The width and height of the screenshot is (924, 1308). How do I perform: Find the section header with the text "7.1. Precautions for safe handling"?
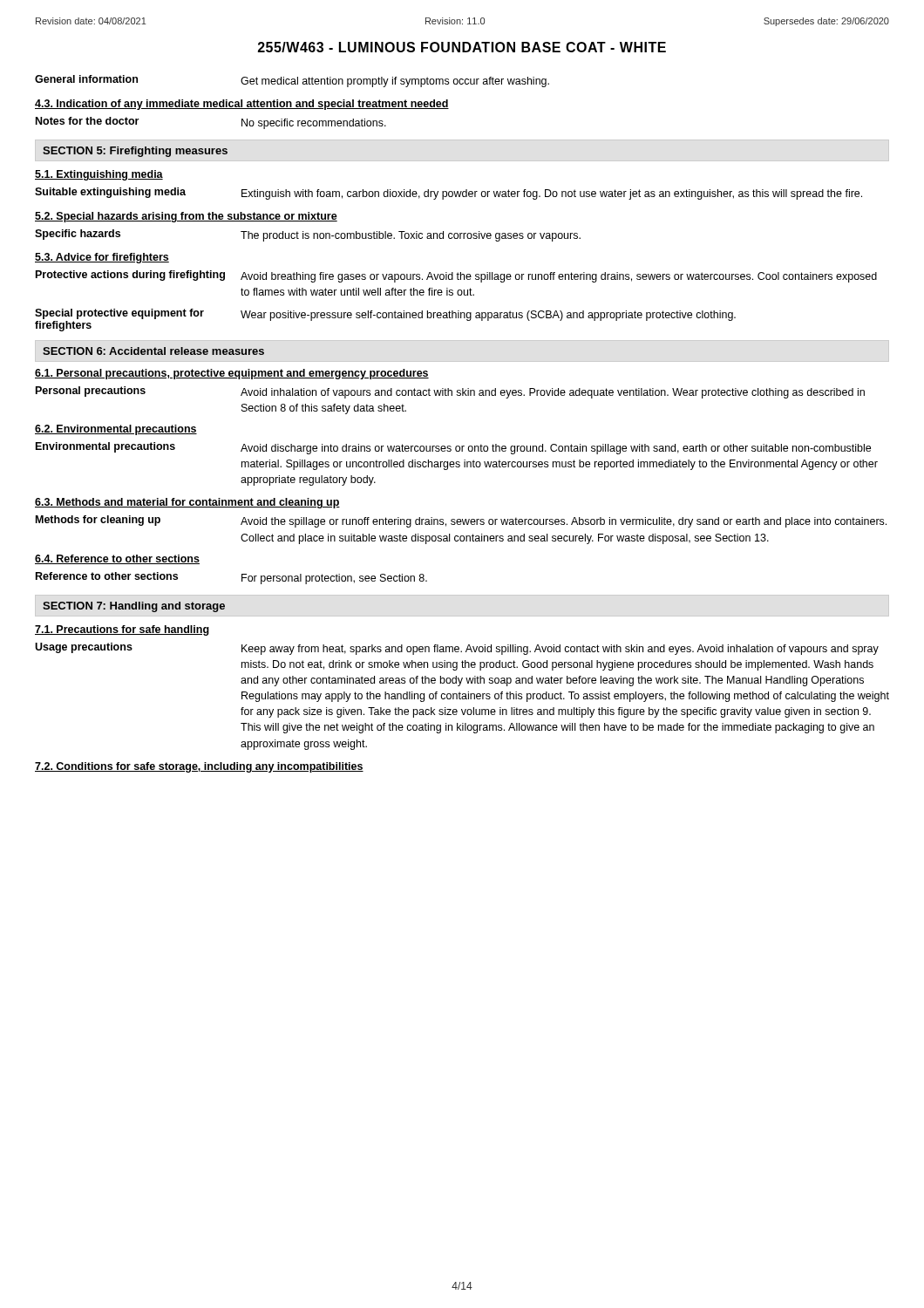click(x=122, y=629)
